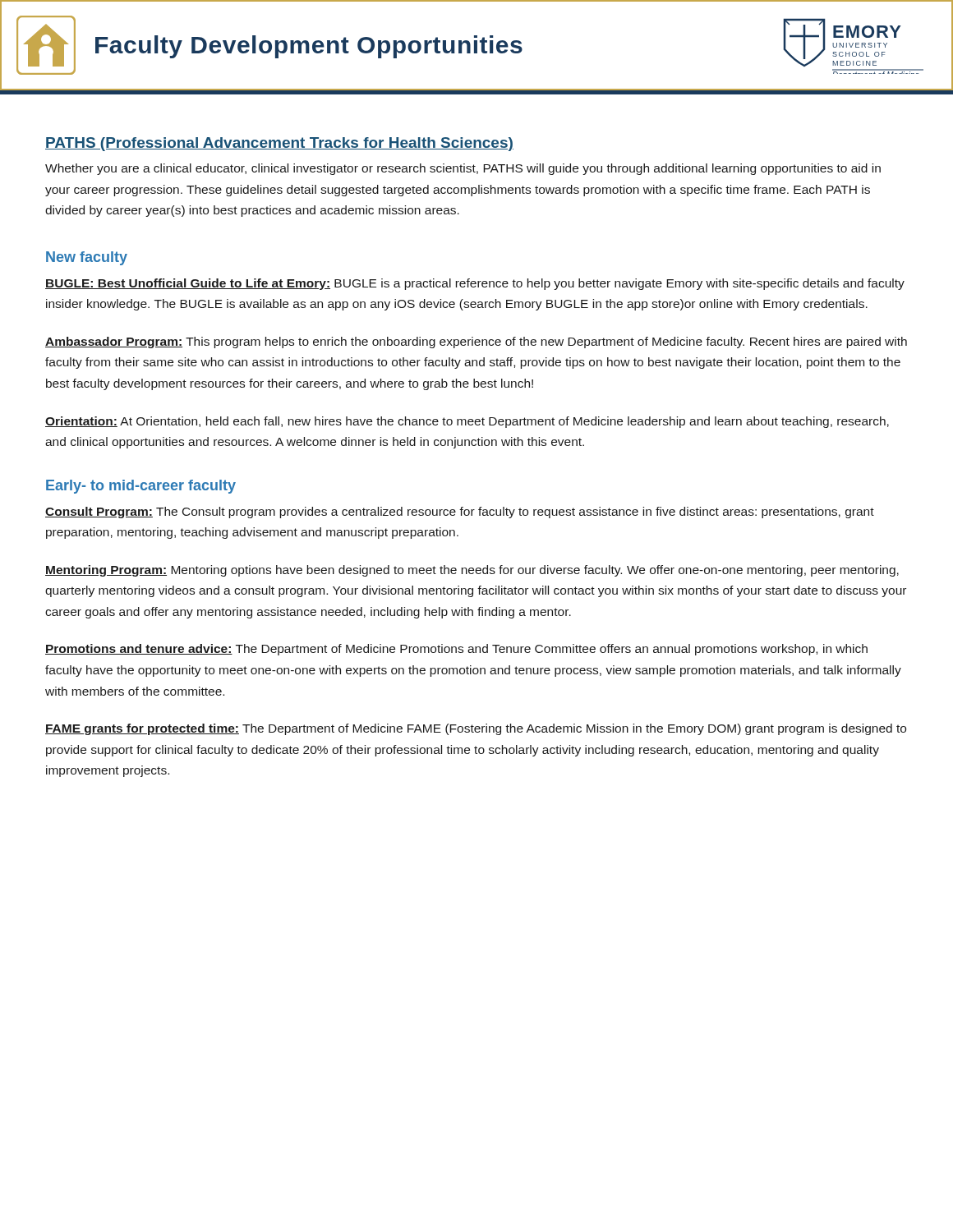Click on the element starting "Consult Program: The Consult program provides a"
Image resolution: width=953 pixels, height=1232 pixels.
(x=459, y=522)
